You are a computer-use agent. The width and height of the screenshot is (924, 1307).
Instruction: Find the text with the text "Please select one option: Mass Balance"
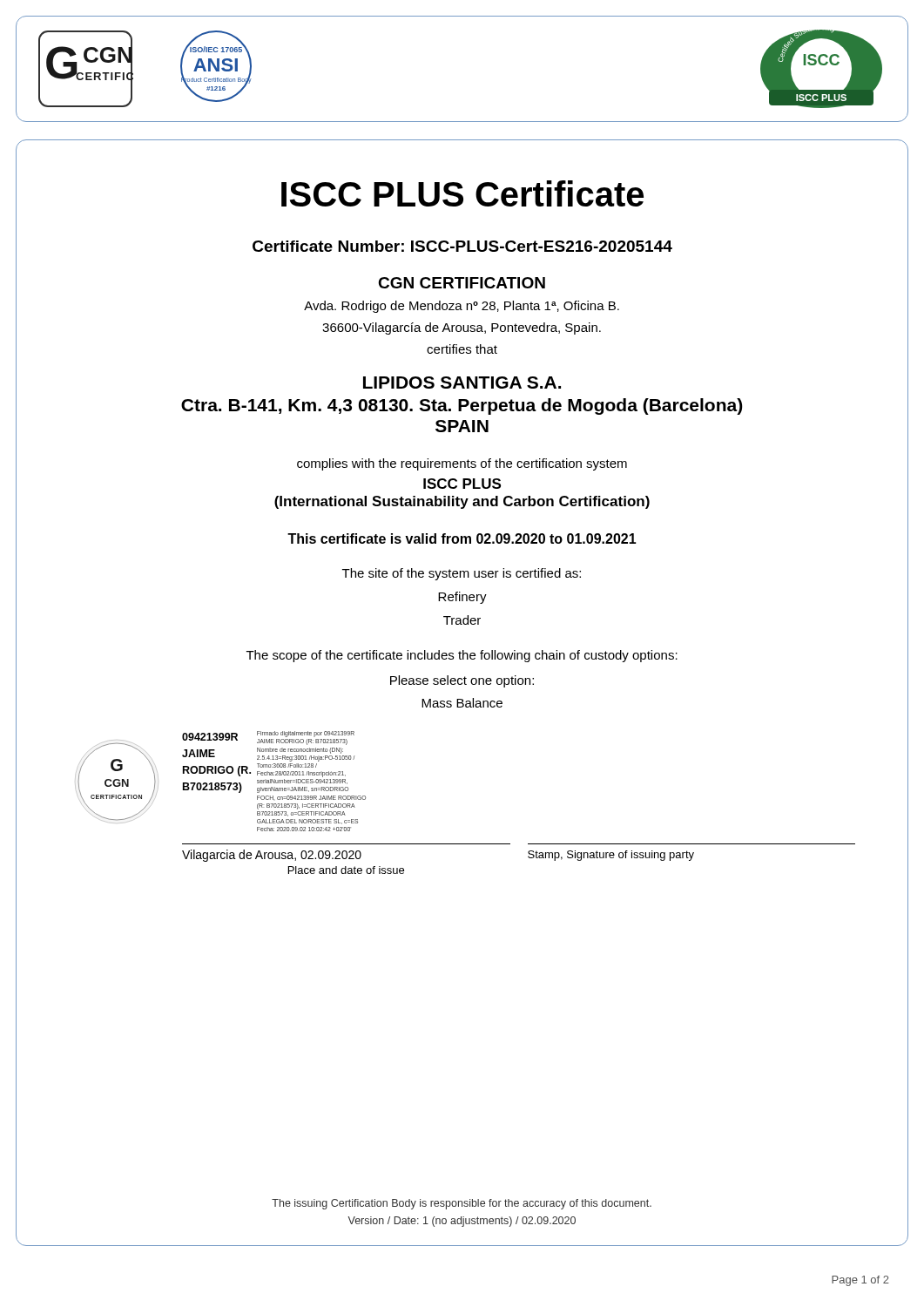point(462,691)
